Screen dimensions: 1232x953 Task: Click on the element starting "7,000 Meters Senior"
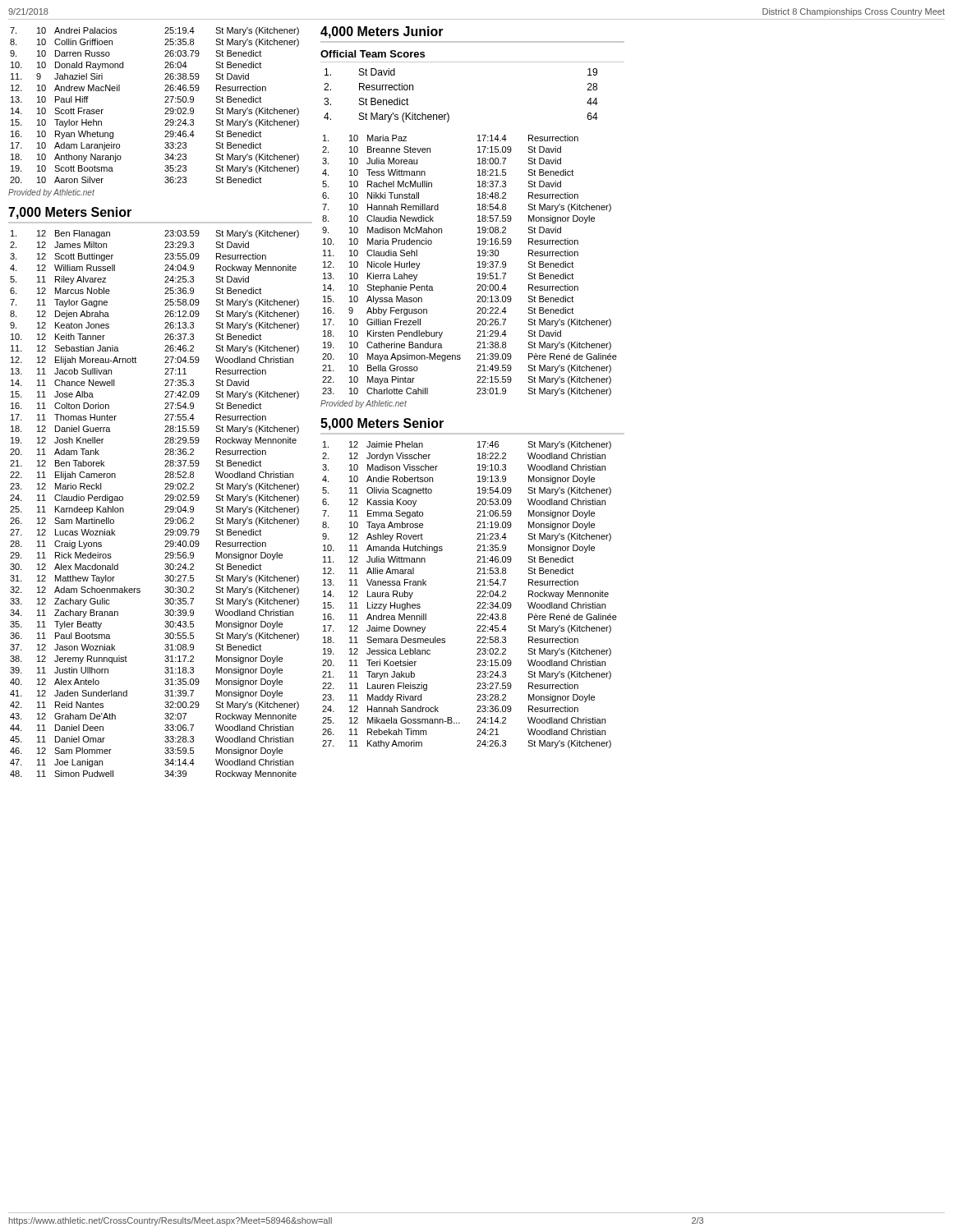pos(70,212)
